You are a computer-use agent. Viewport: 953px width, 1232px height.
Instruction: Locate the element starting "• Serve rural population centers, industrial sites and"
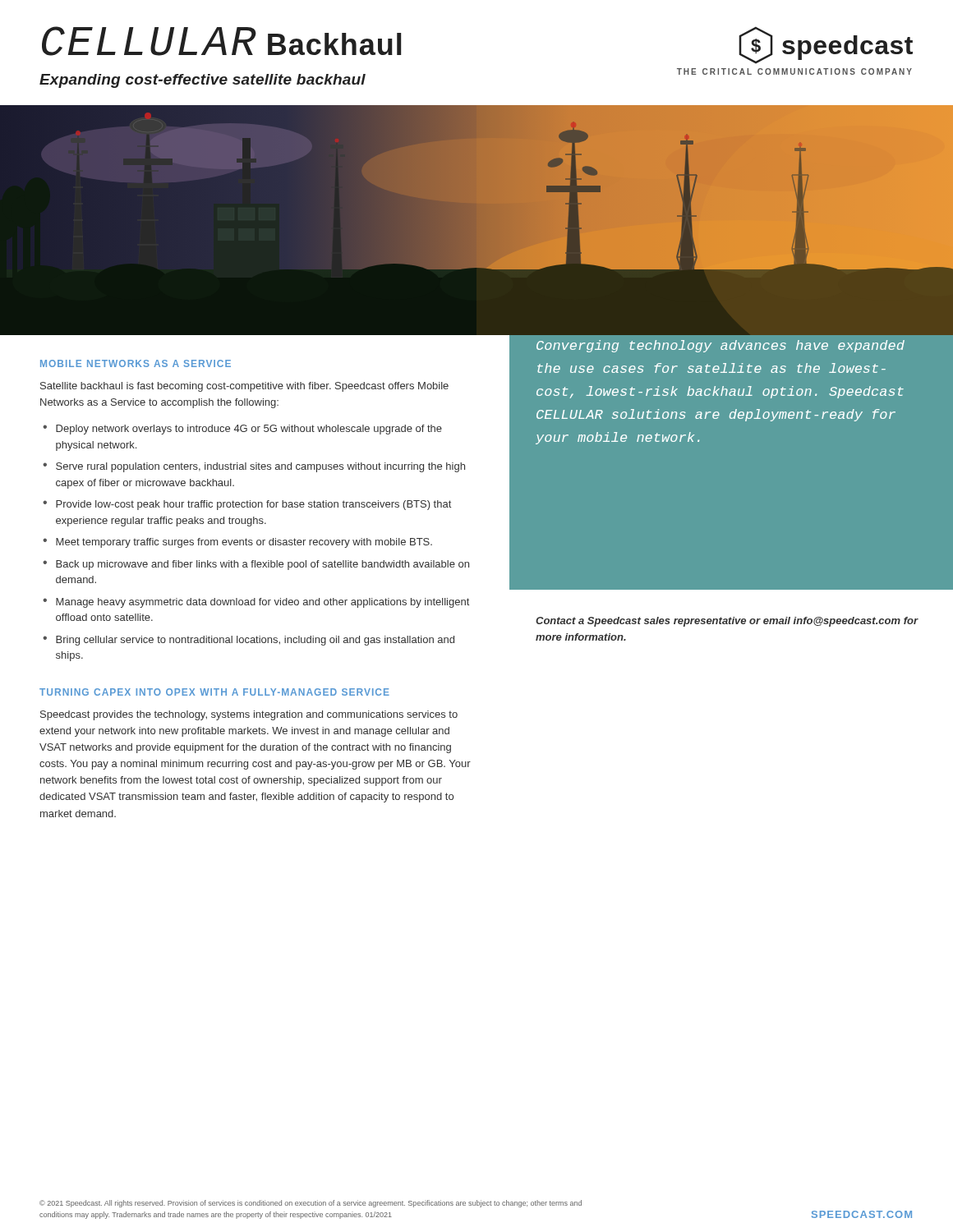click(260, 475)
